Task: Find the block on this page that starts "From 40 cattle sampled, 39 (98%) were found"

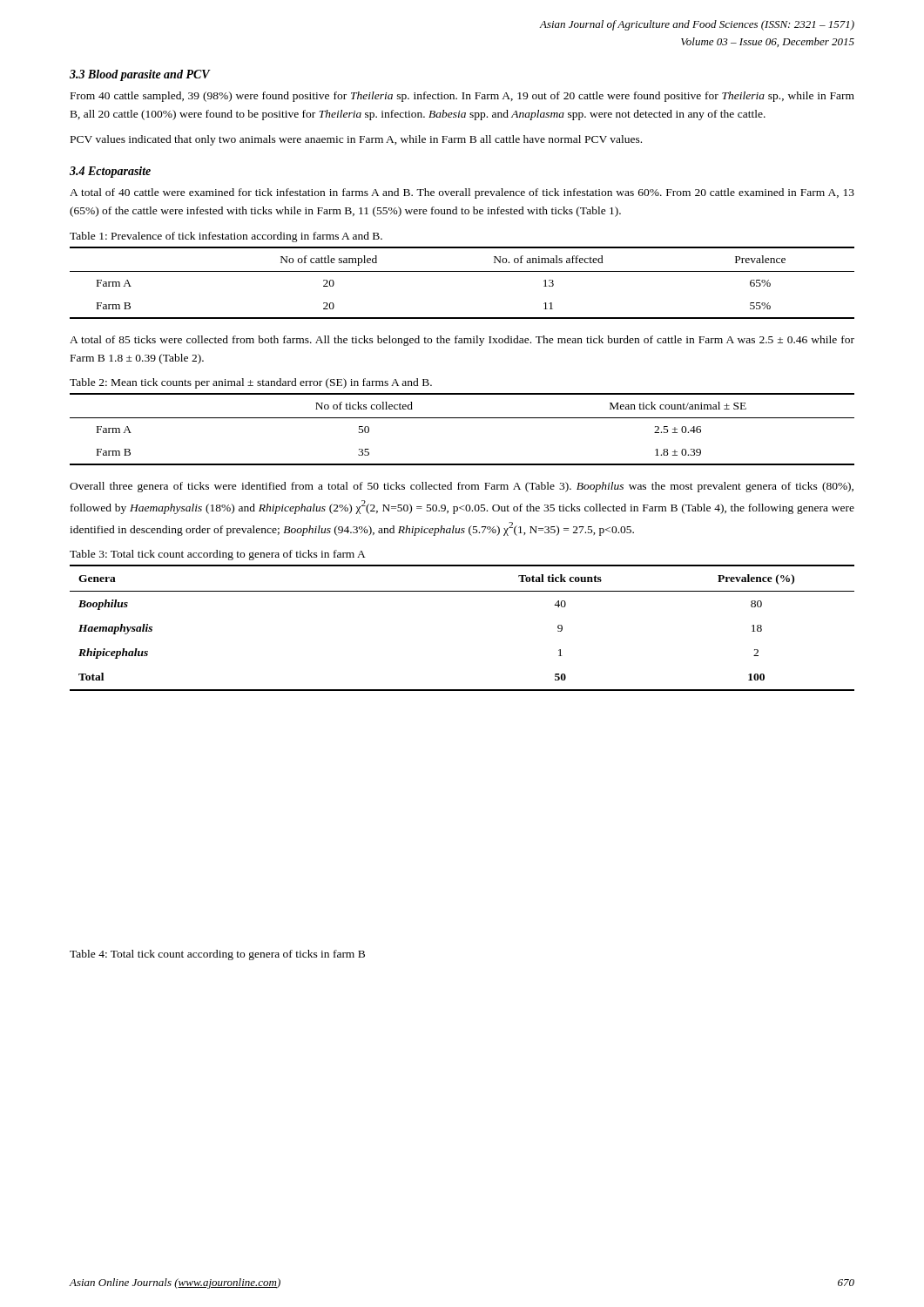Action: 462,104
